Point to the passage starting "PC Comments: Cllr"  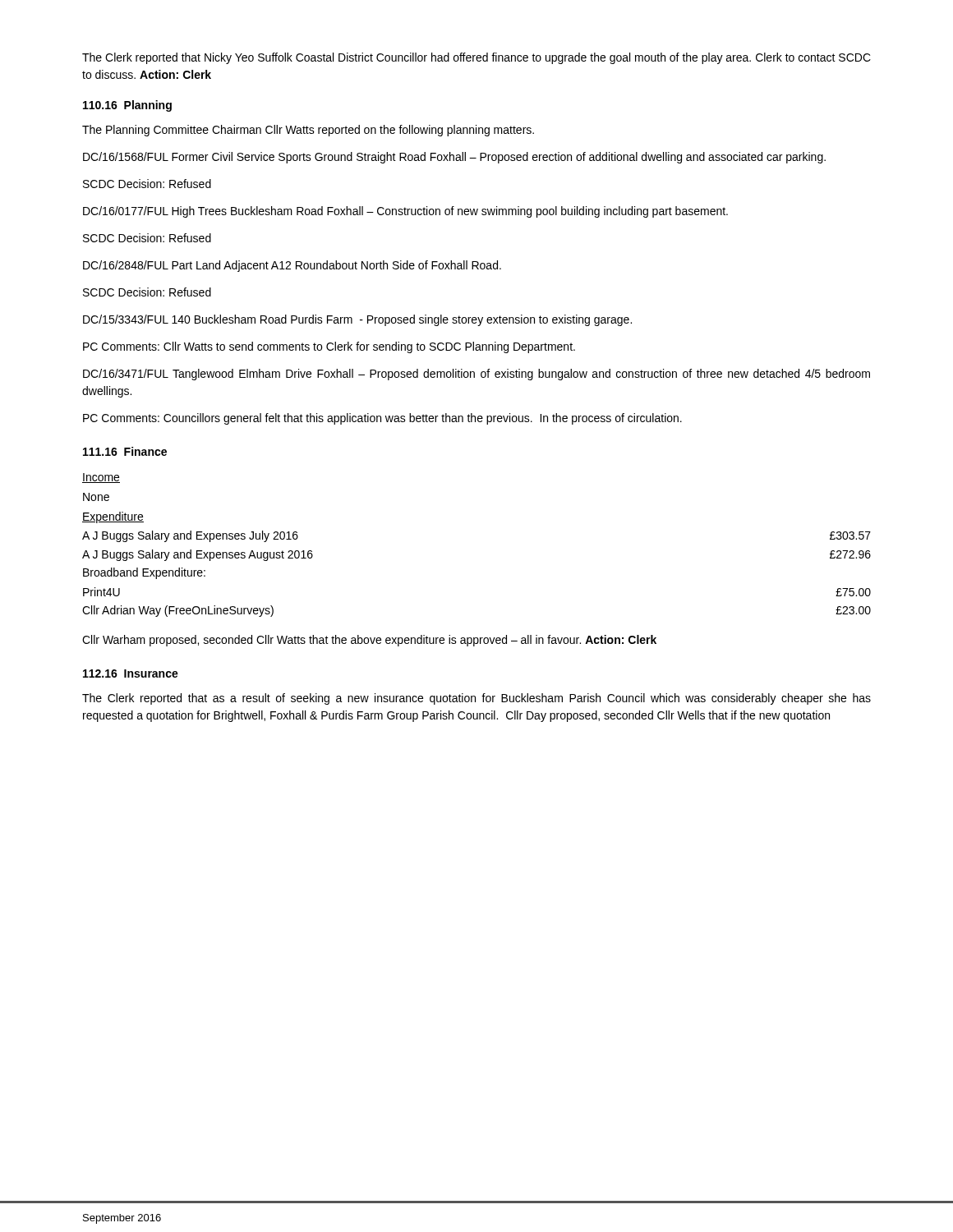click(329, 347)
